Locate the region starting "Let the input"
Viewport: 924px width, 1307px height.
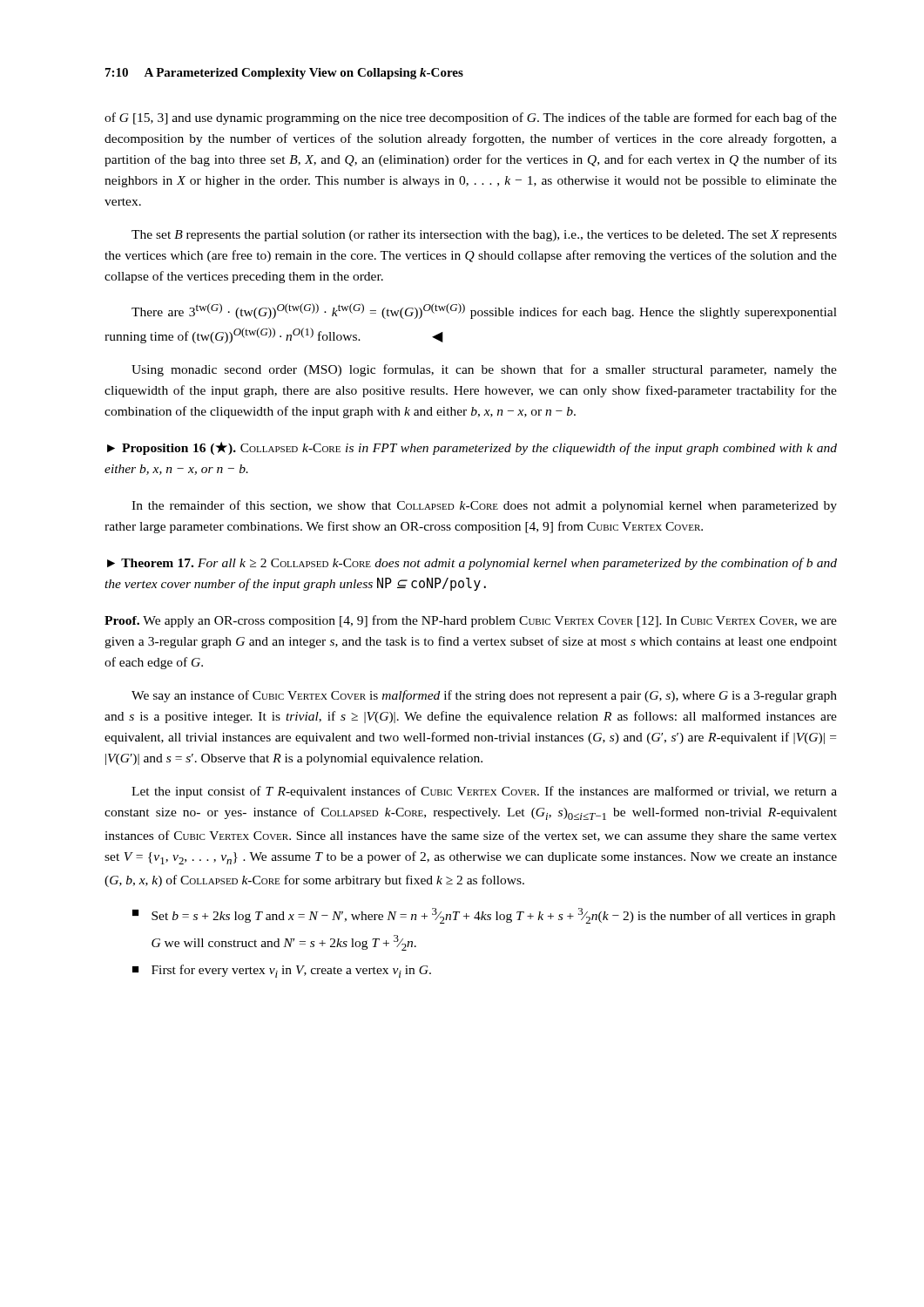(x=471, y=836)
